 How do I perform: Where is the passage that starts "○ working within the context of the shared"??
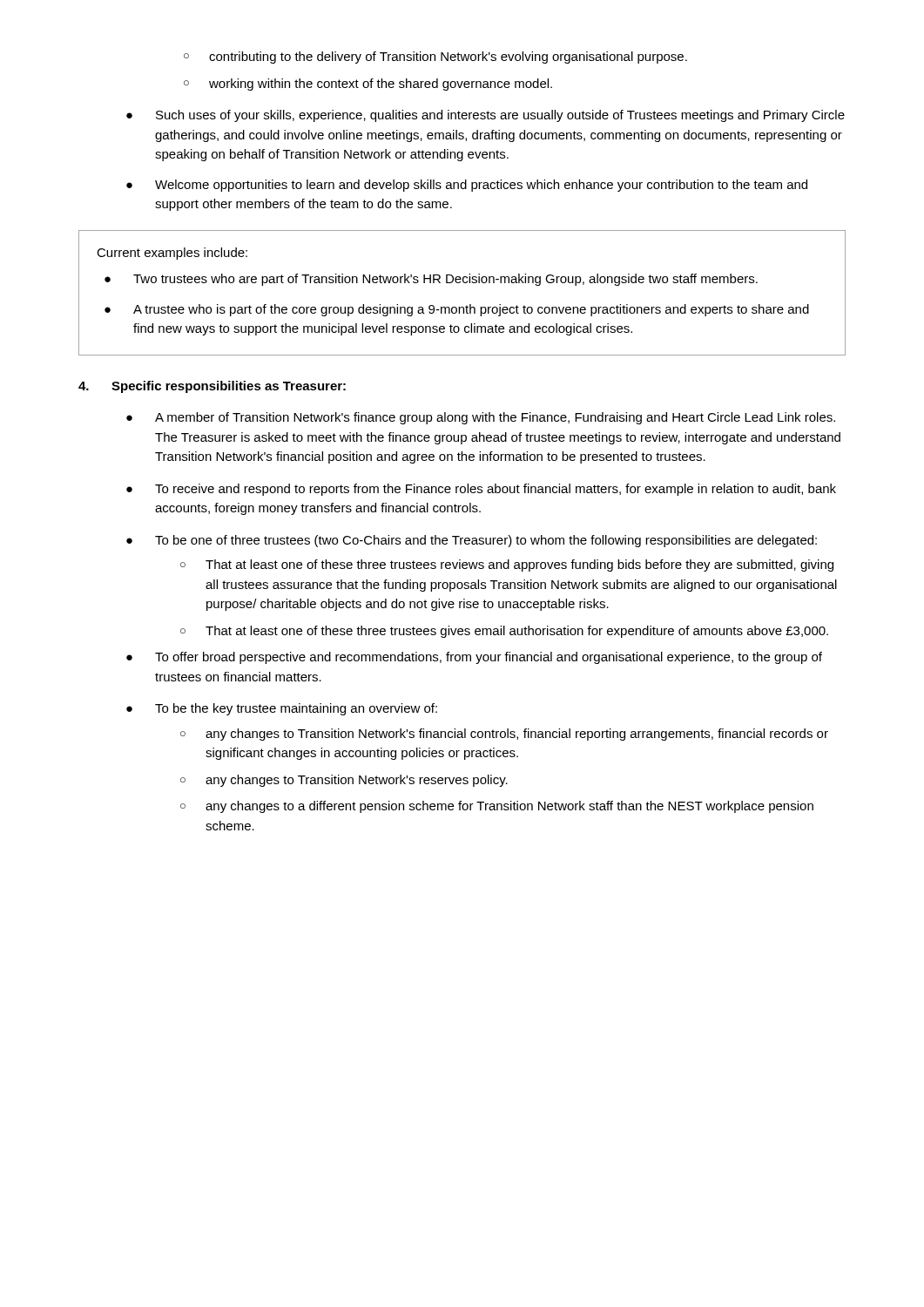click(514, 83)
